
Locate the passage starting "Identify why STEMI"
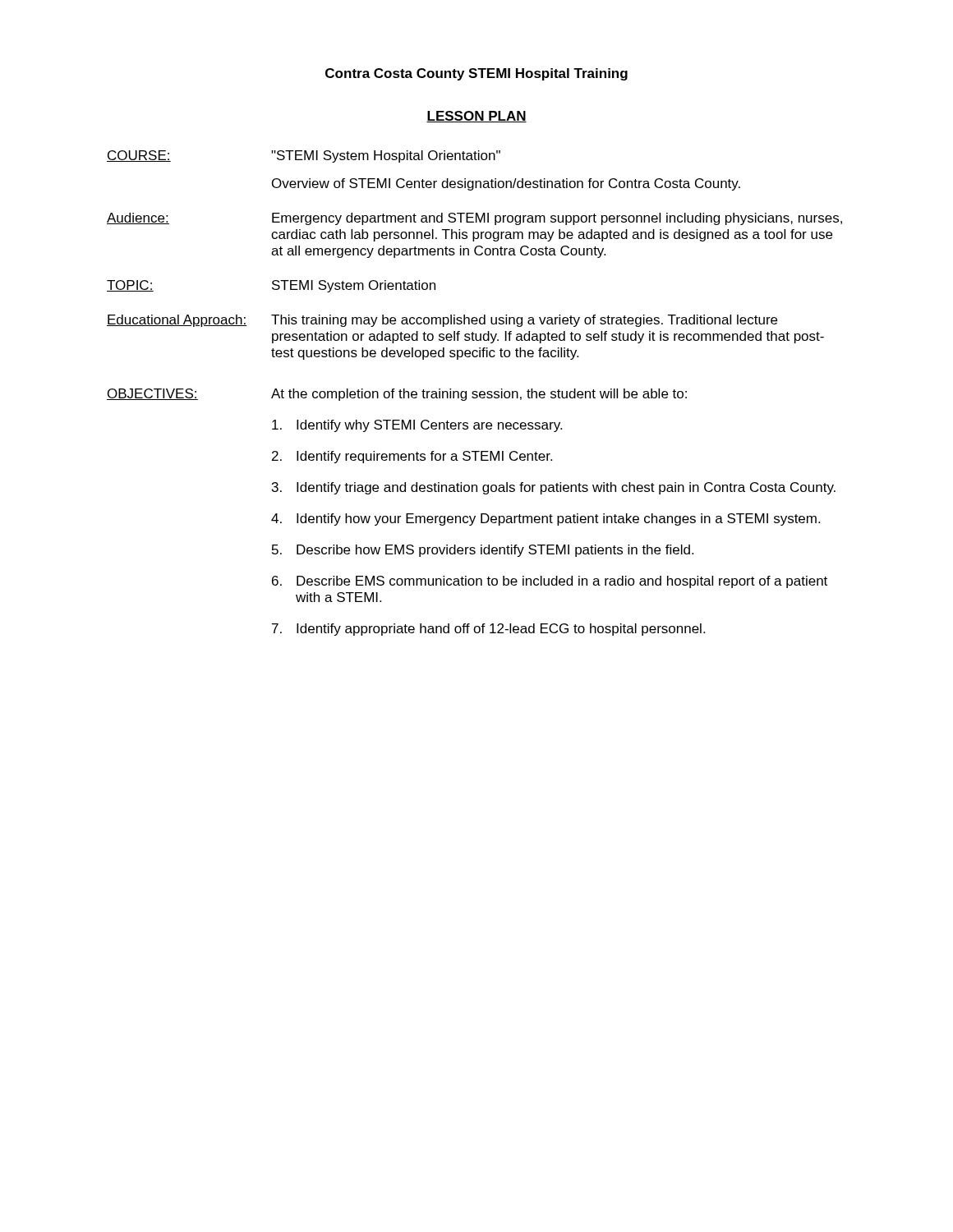559,425
